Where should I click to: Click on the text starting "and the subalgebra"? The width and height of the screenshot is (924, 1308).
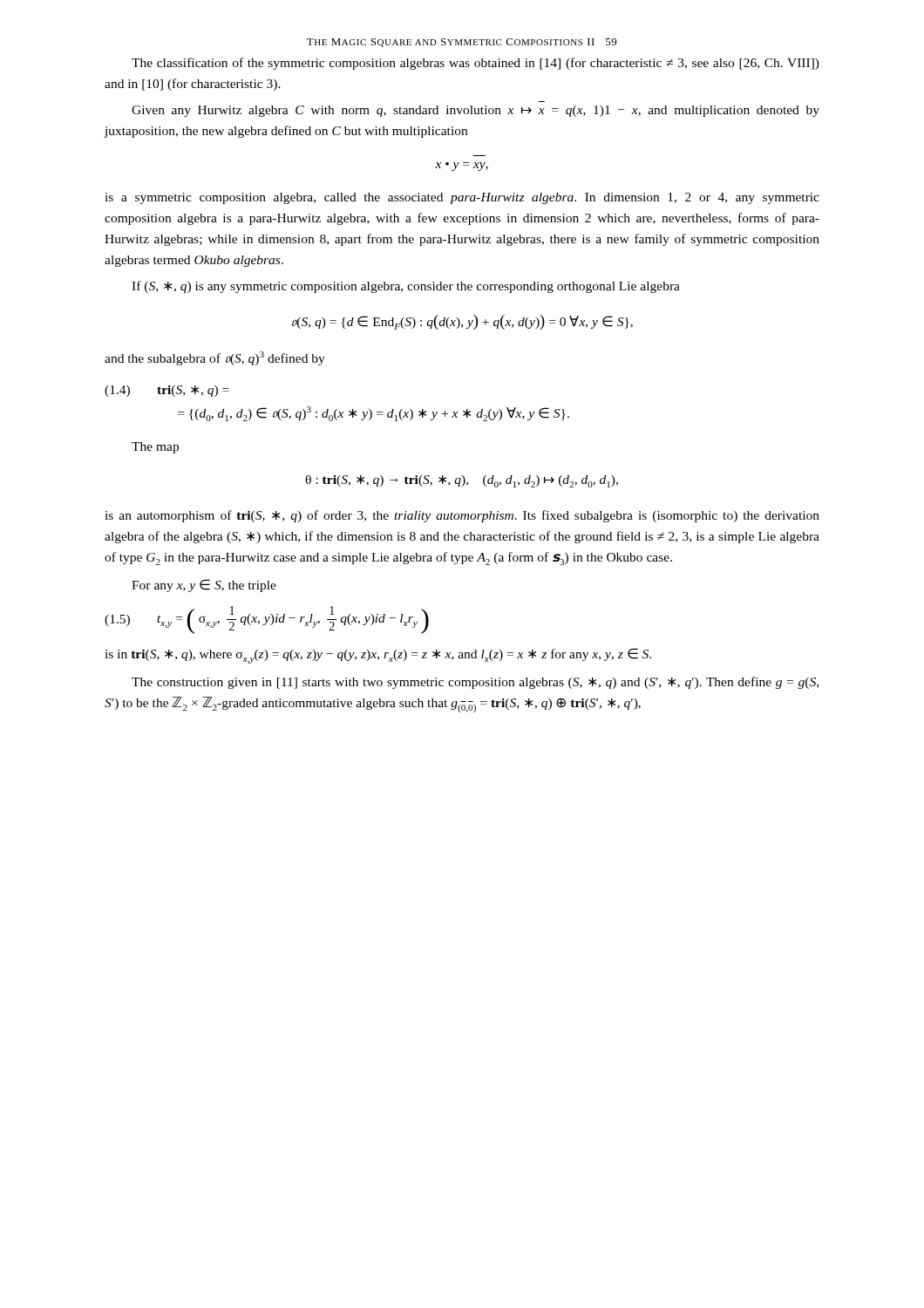click(215, 358)
